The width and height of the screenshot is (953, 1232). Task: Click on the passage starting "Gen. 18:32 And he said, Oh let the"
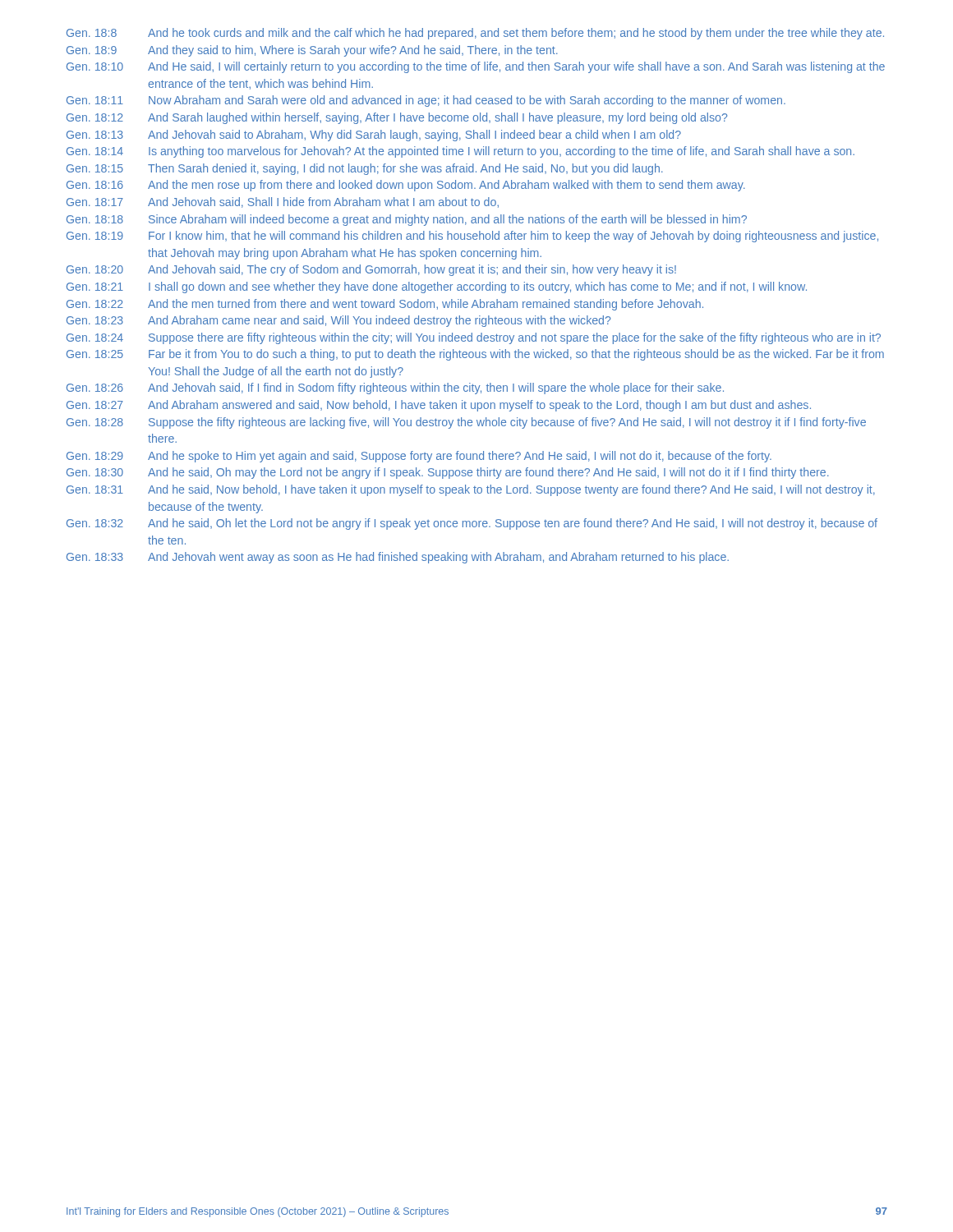(476, 532)
